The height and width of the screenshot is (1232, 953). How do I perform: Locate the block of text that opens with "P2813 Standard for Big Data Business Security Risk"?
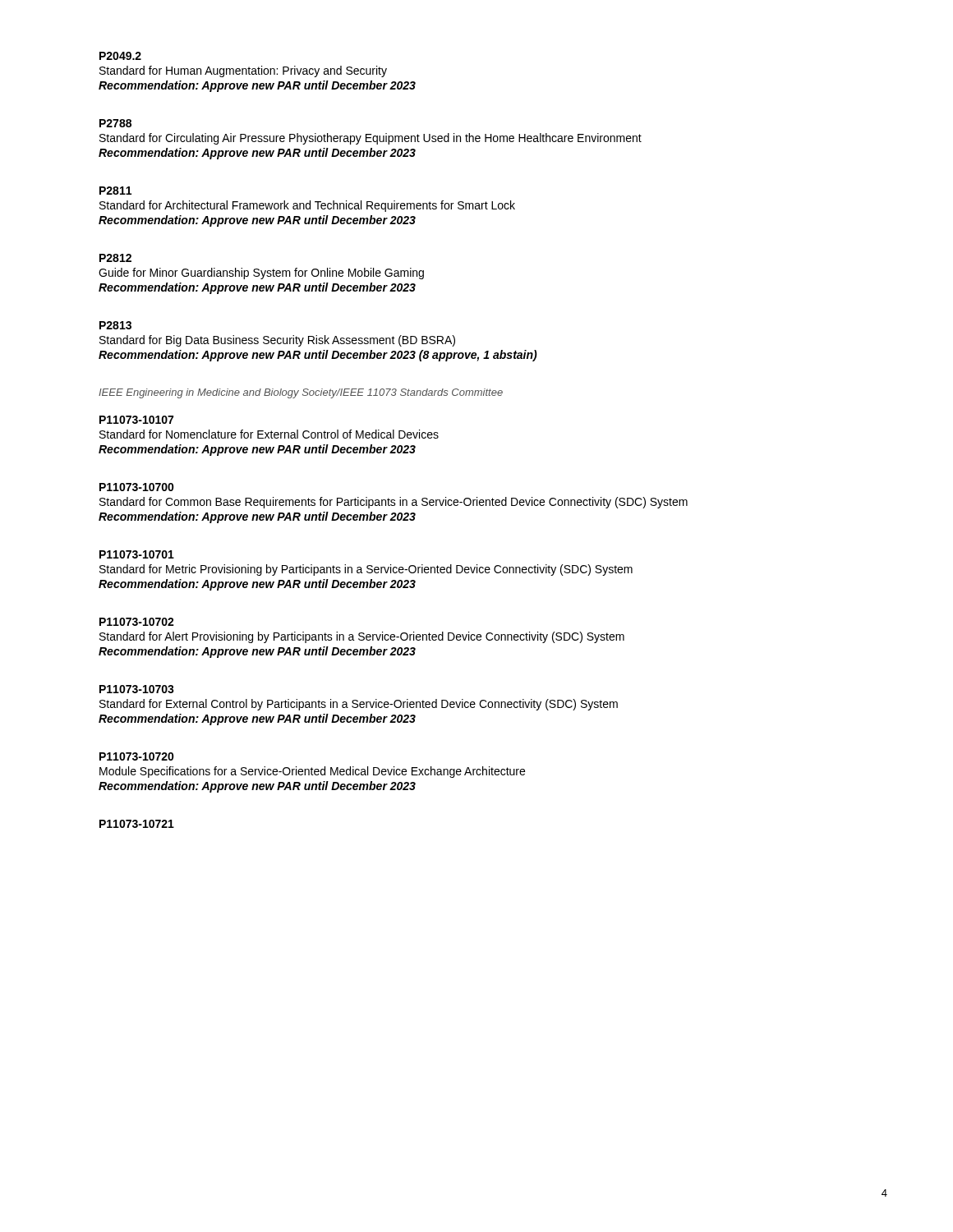(x=456, y=340)
